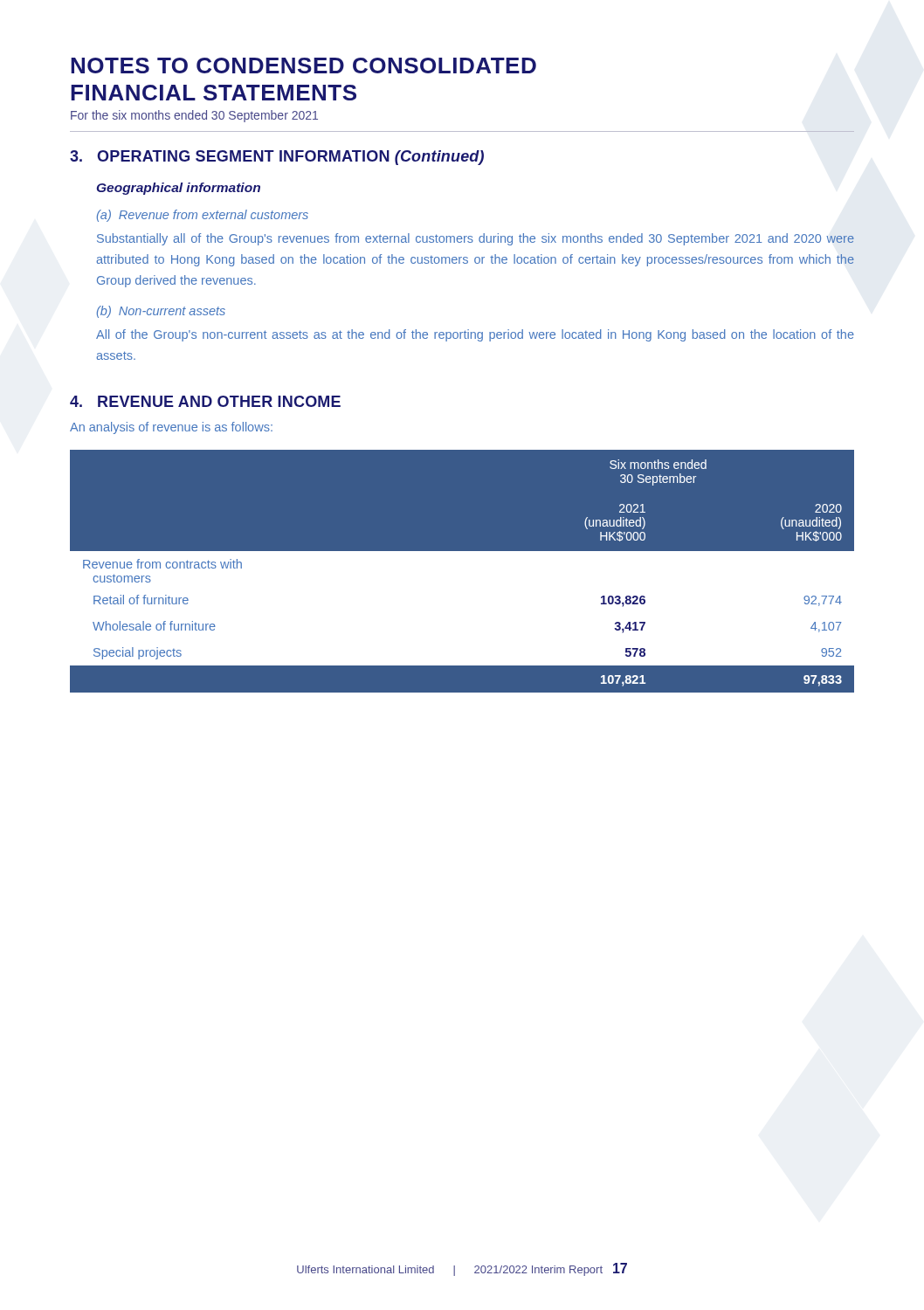Locate the text that reads "For the six months ended 30 September 2021"
The image size is (924, 1310).
194,116
